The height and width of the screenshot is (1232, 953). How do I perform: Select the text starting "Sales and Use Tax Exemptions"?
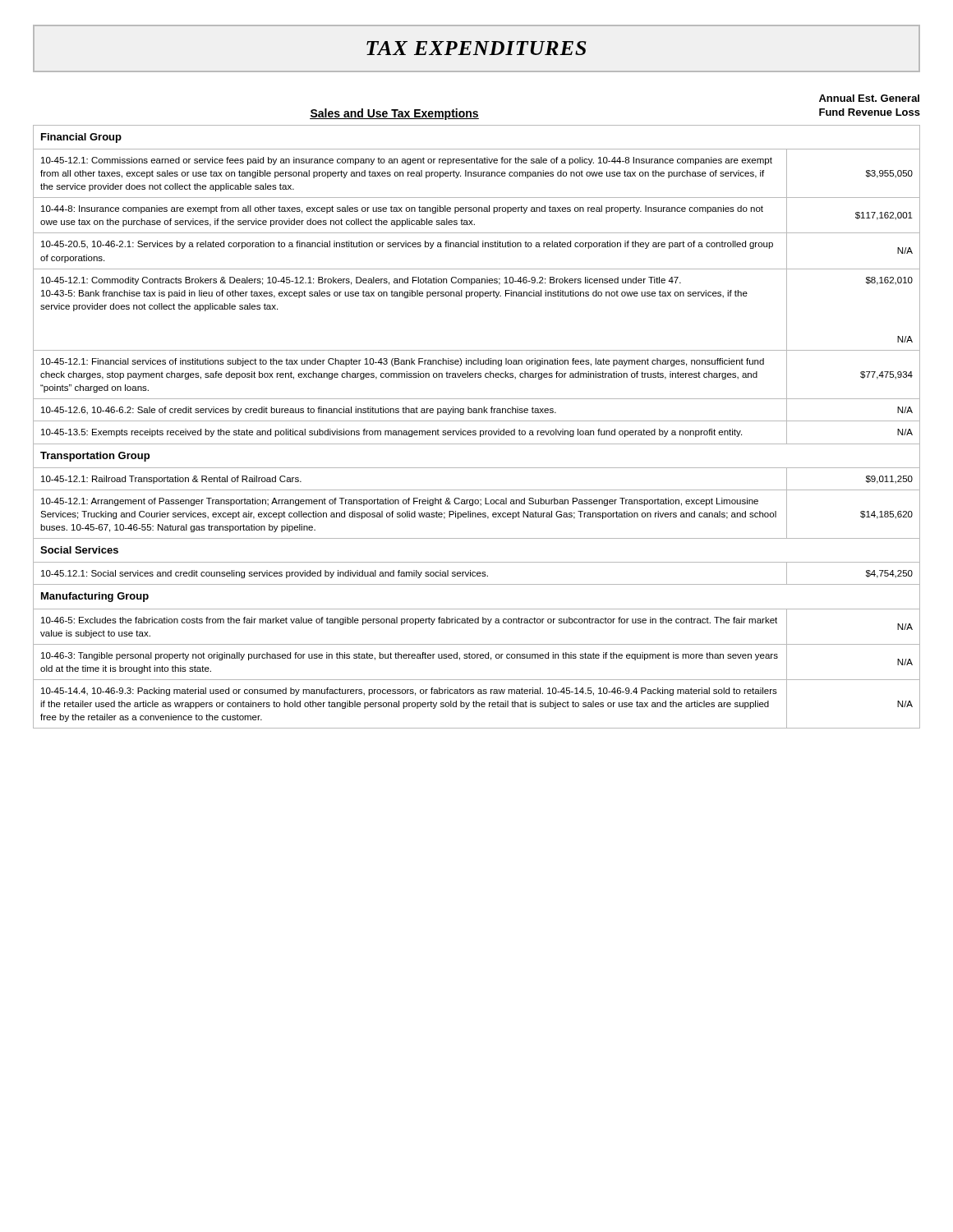click(x=394, y=113)
